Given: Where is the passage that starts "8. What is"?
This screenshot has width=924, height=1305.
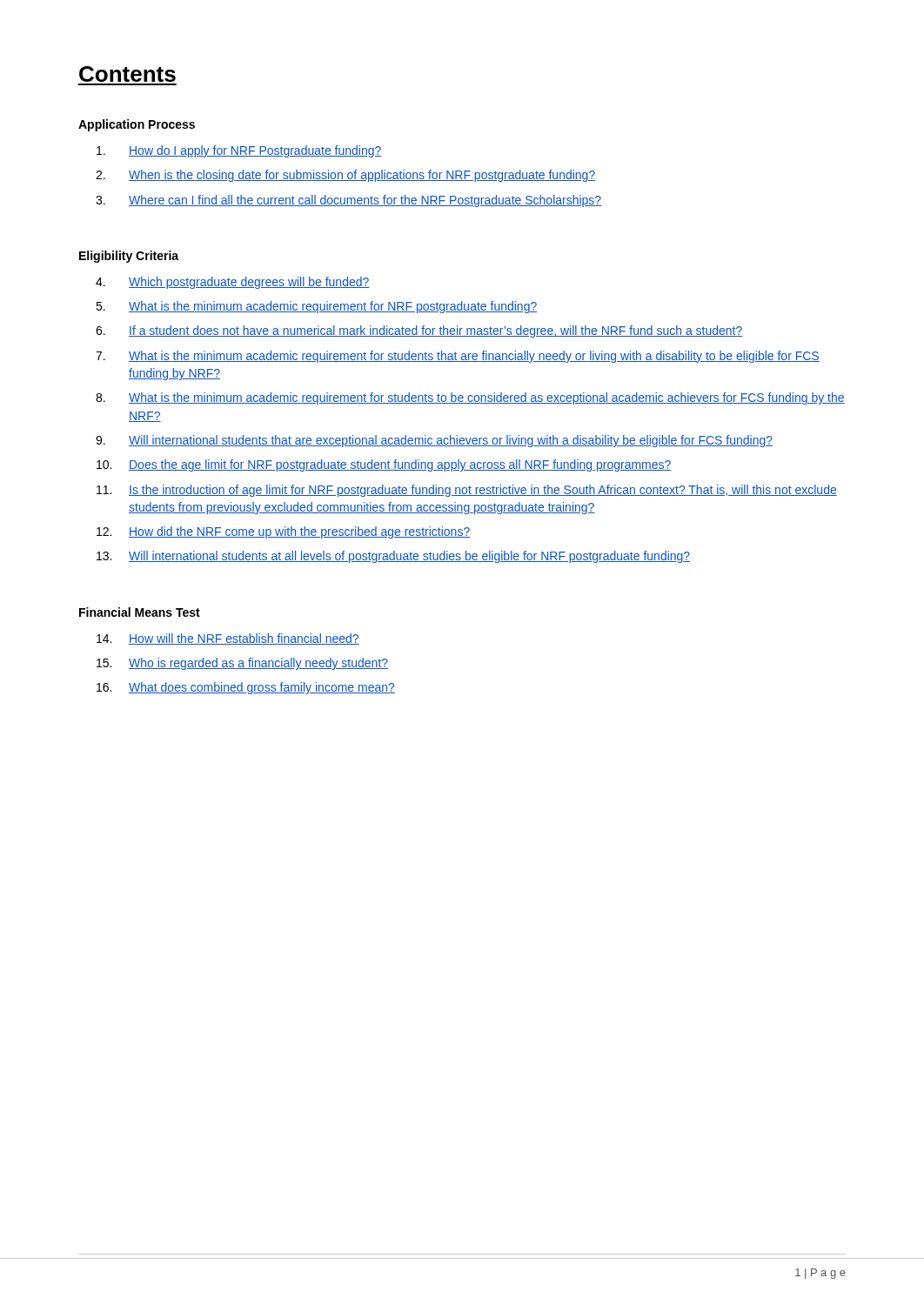Looking at the screenshot, I should tap(462, 407).
